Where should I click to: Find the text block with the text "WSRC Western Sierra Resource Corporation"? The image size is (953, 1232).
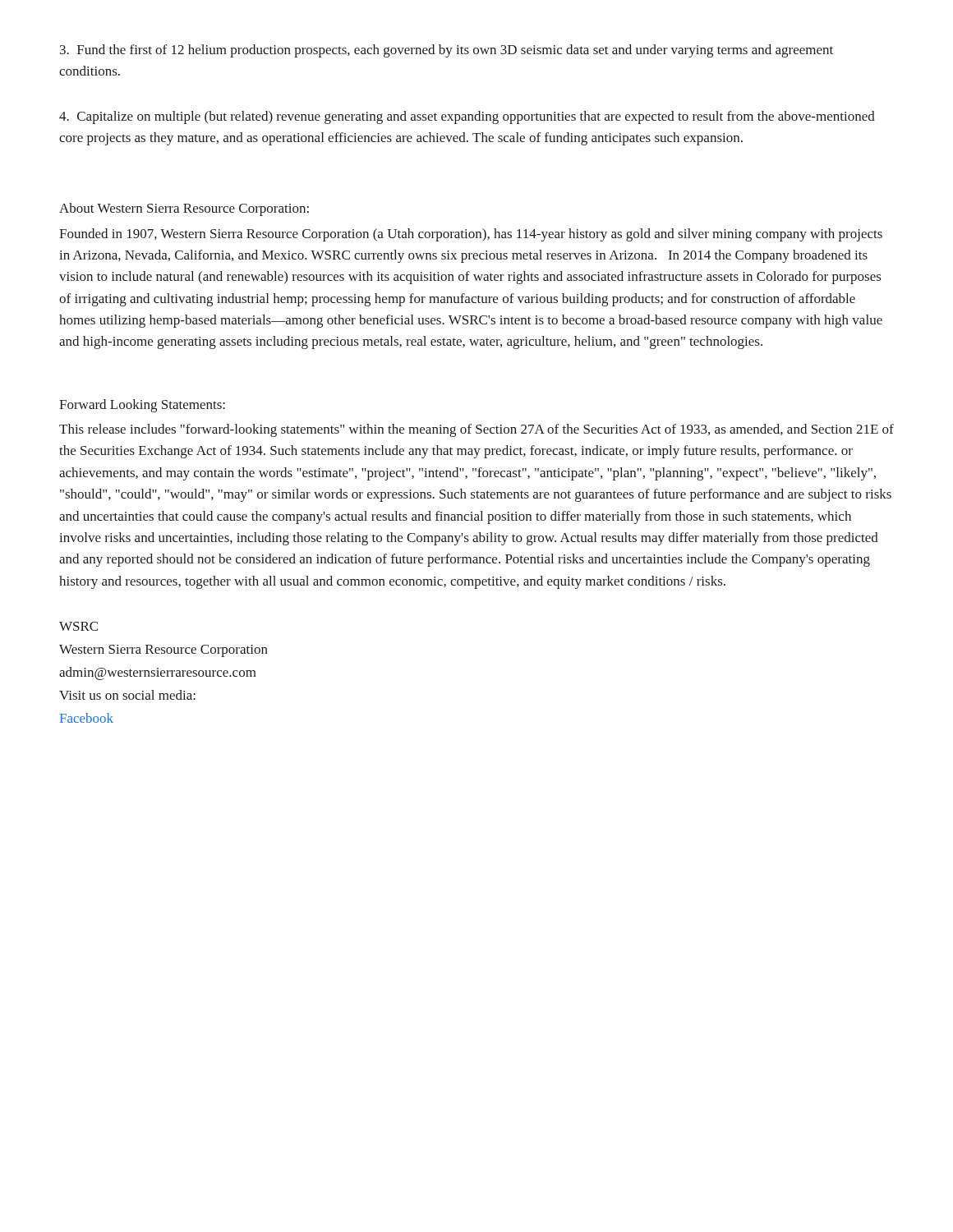coord(164,672)
